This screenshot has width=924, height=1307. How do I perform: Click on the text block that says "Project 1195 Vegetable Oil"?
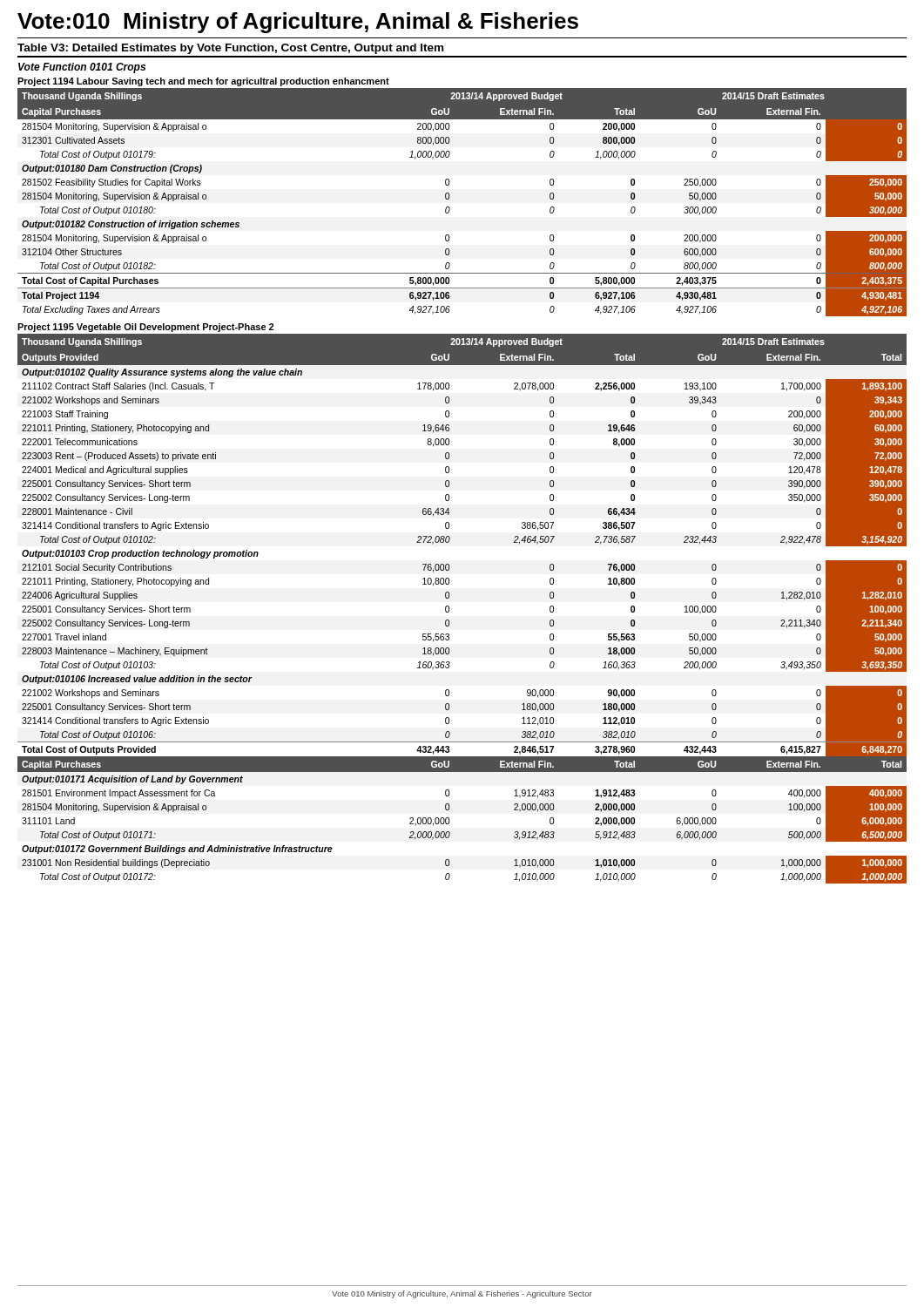pyautogui.click(x=146, y=326)
